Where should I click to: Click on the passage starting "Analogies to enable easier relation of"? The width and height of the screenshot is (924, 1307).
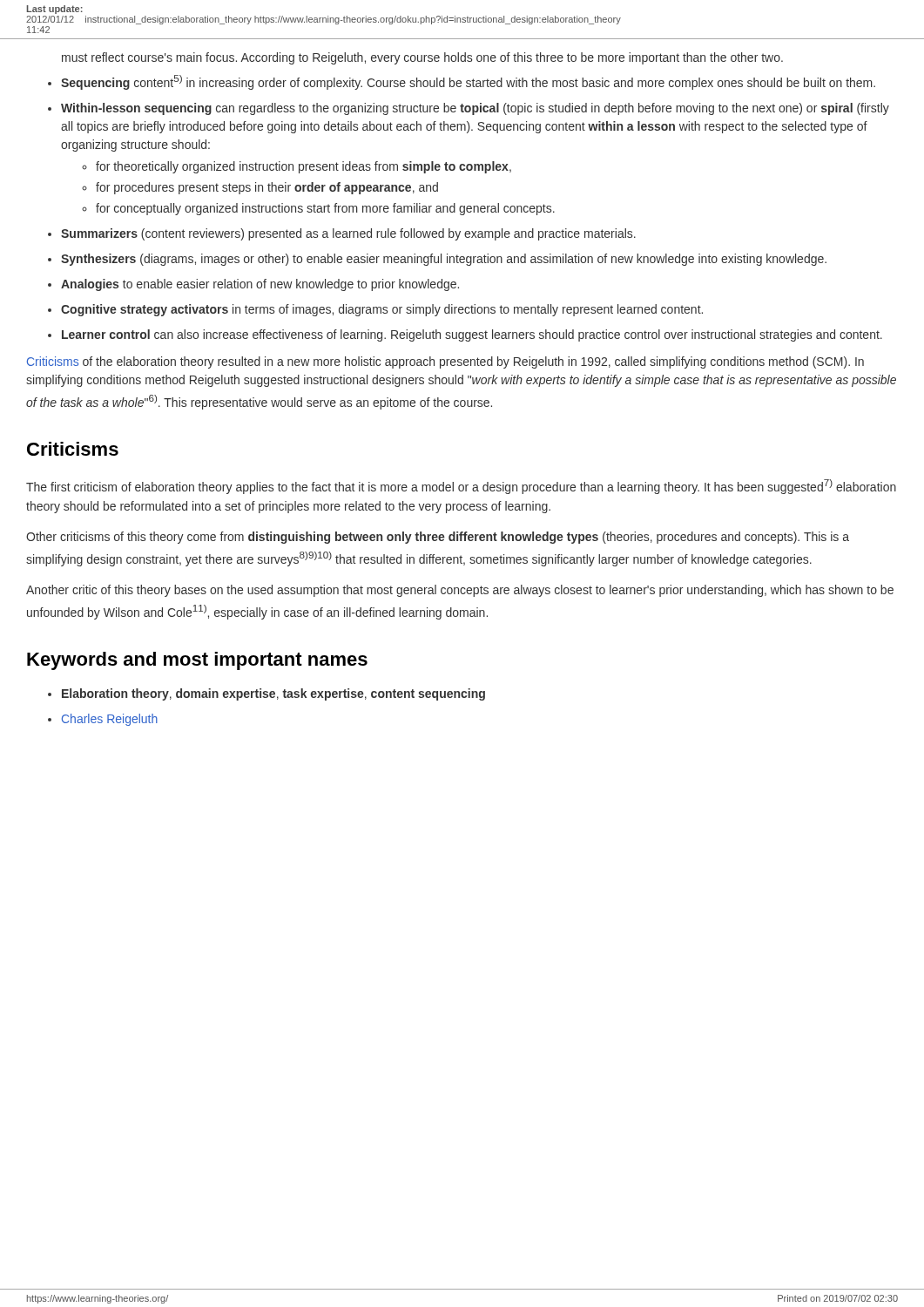(261, 284)
